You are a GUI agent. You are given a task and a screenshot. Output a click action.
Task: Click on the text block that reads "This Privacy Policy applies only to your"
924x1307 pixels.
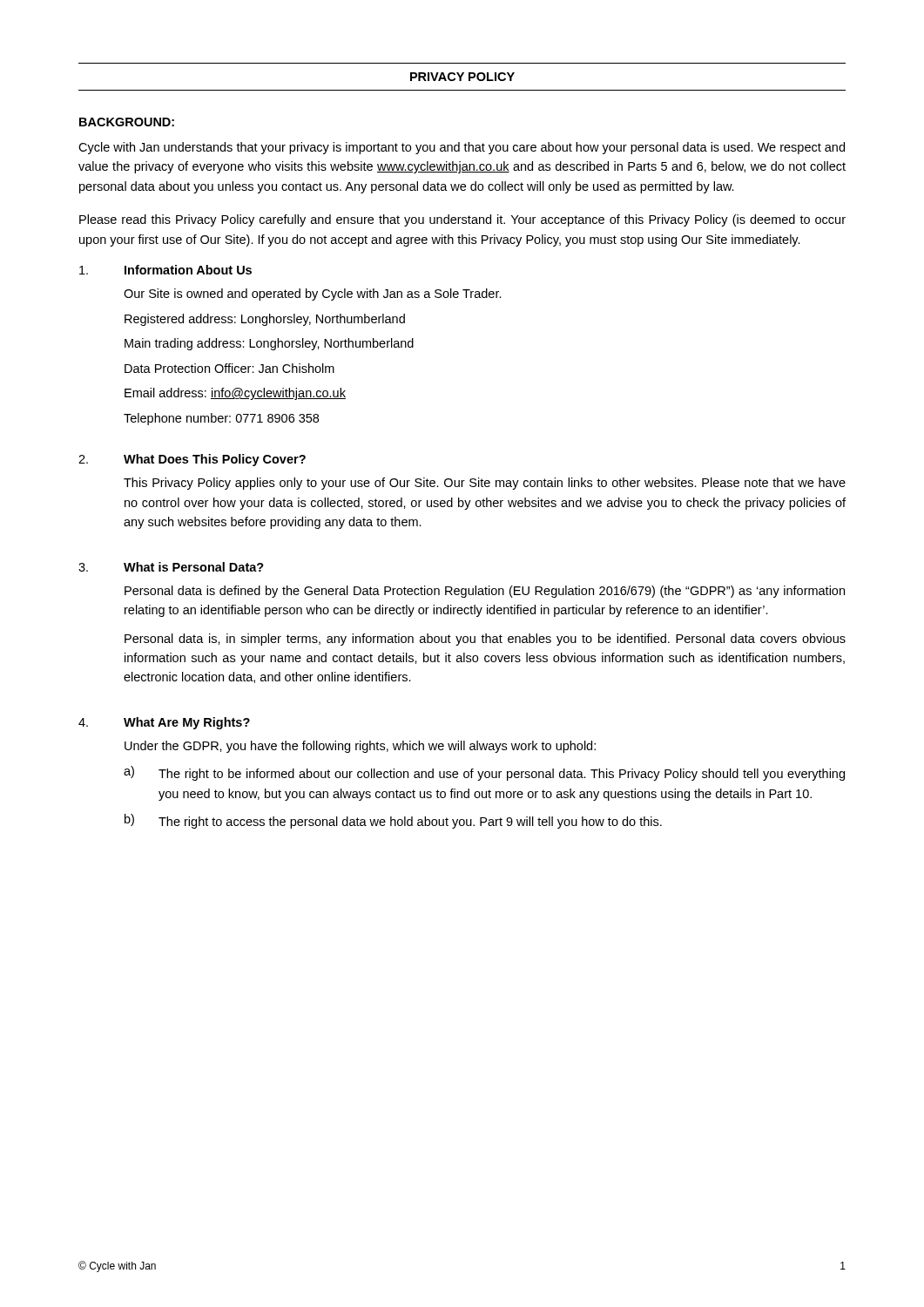tap(485, 503)
